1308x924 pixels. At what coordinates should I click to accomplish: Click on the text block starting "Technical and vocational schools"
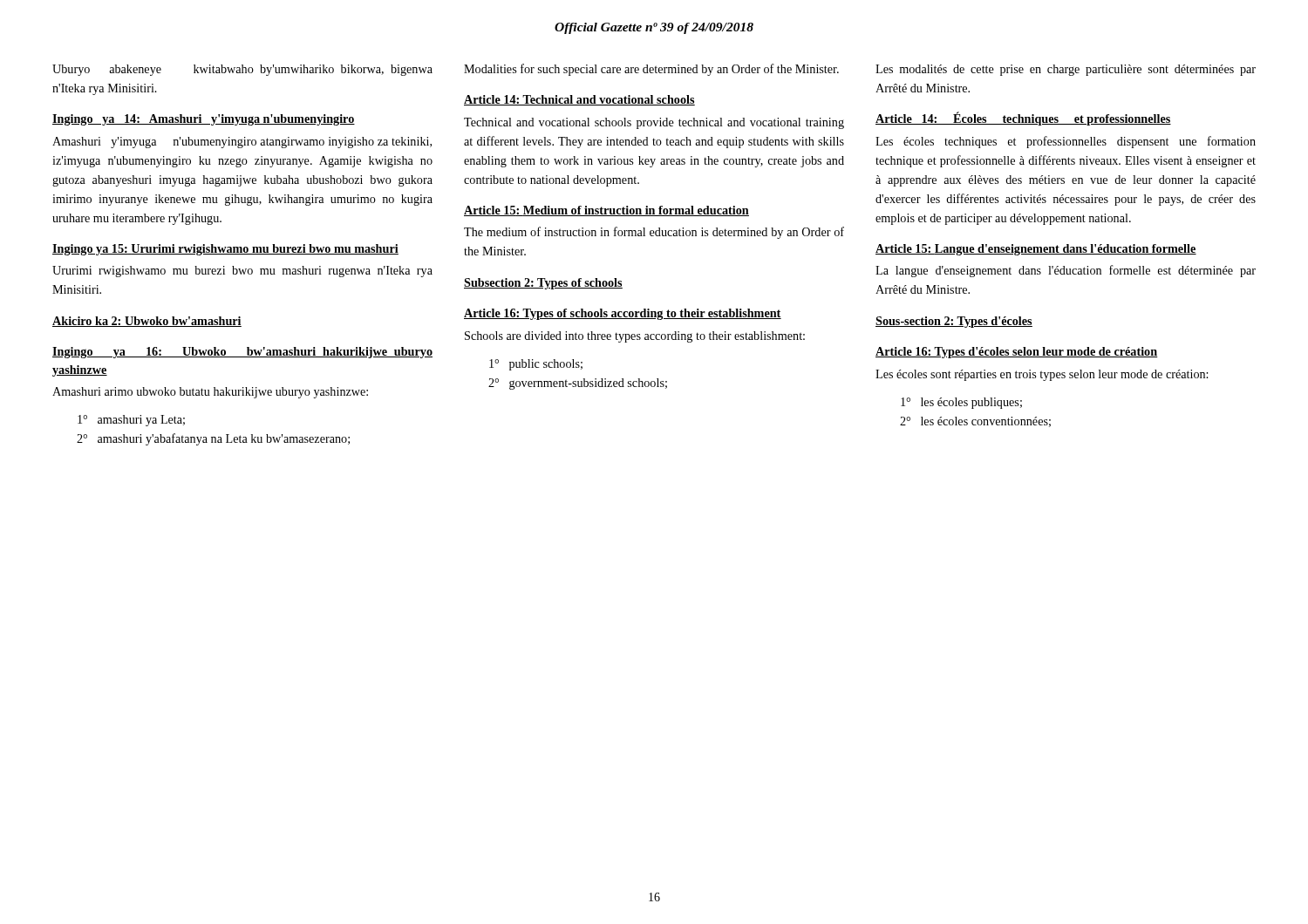tap(654, 150)
